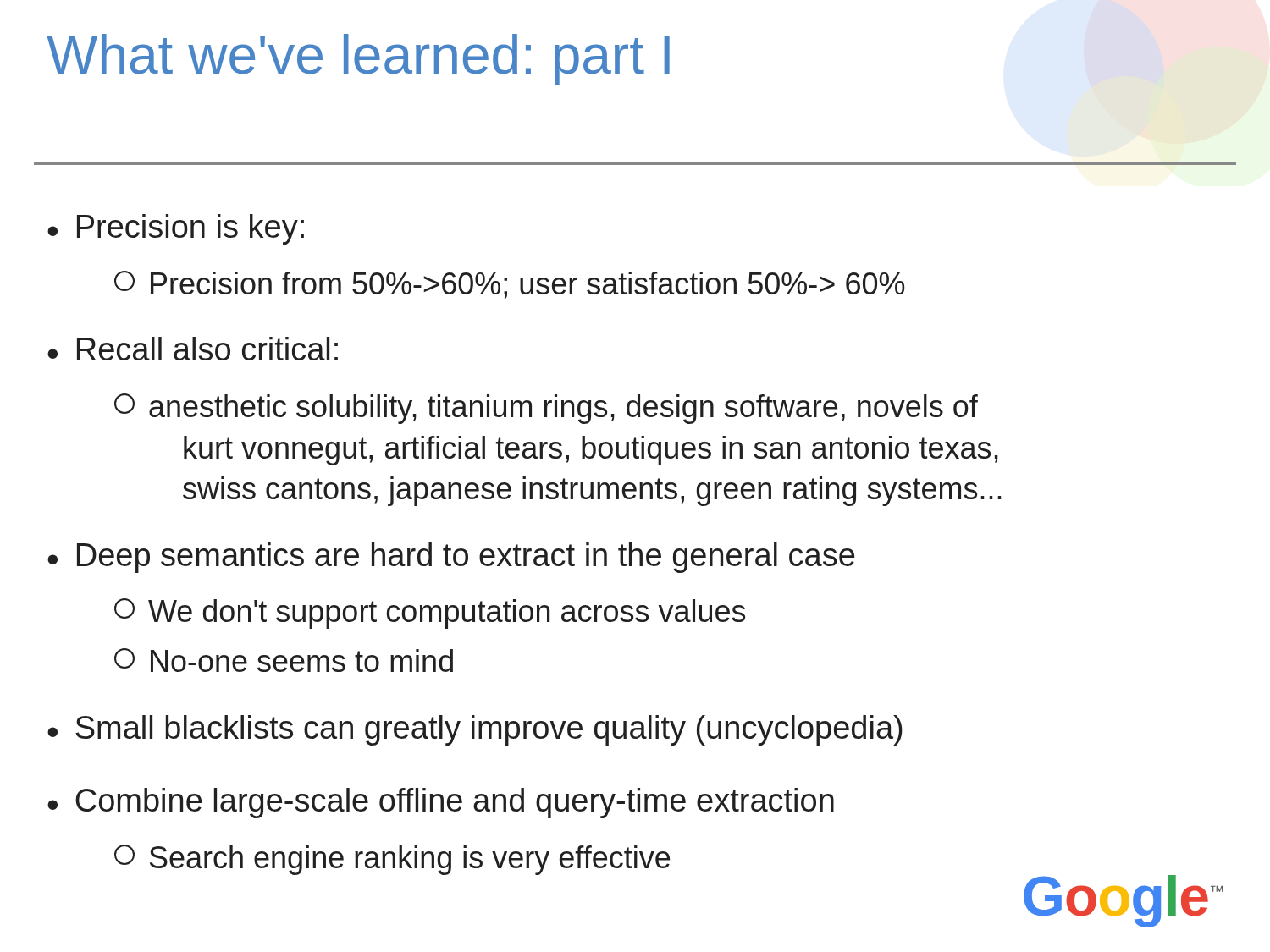Find the block on this page that starts "anesthetic solubility, titanium rings, design software, novels of"
This screenshot has height=952, width=1270.
point(559,448)
